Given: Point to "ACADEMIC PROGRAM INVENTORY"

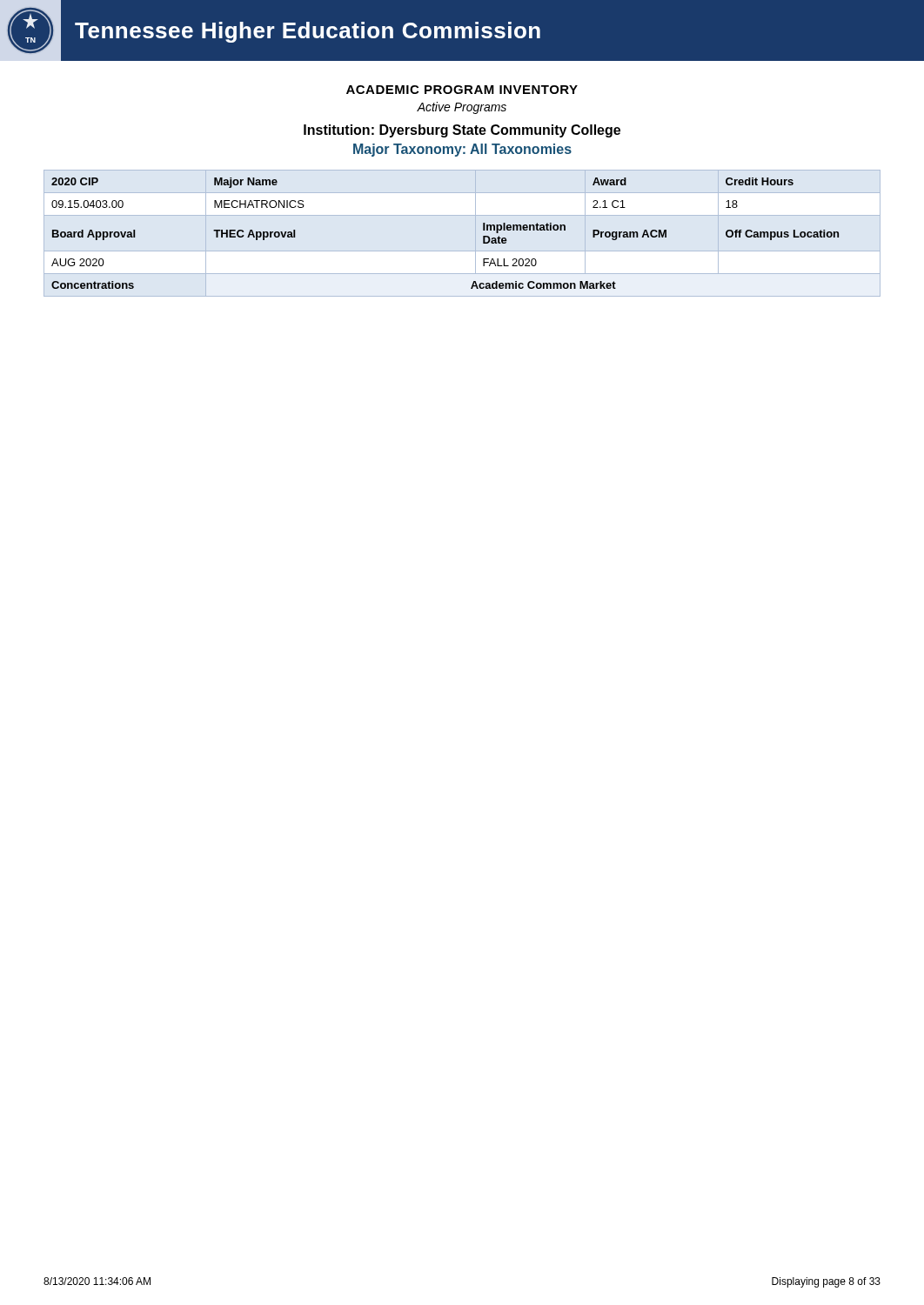Looking at the screenshot, I should (462, 89).
